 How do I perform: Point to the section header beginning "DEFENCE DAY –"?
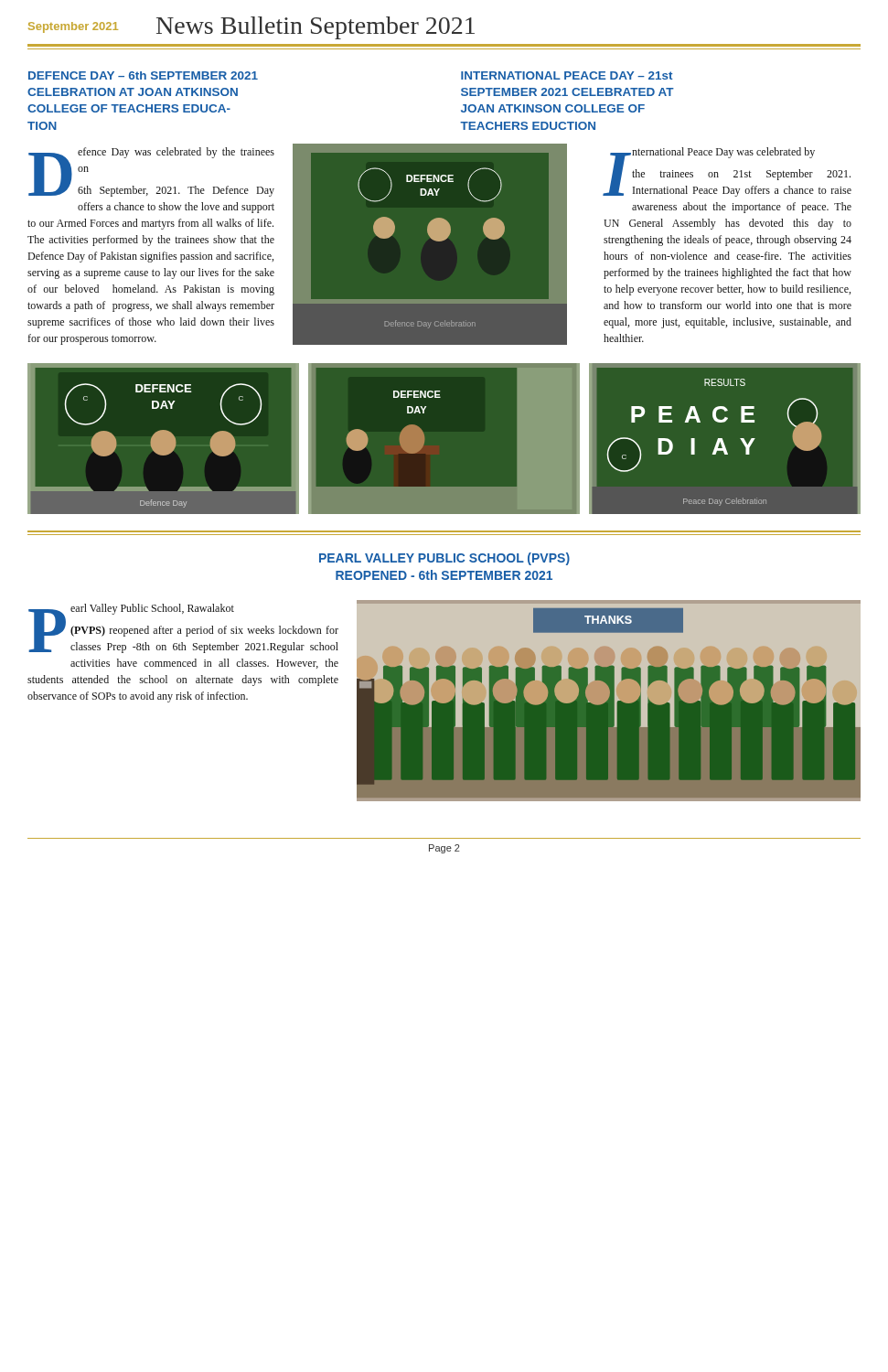[x=228, y=101]
